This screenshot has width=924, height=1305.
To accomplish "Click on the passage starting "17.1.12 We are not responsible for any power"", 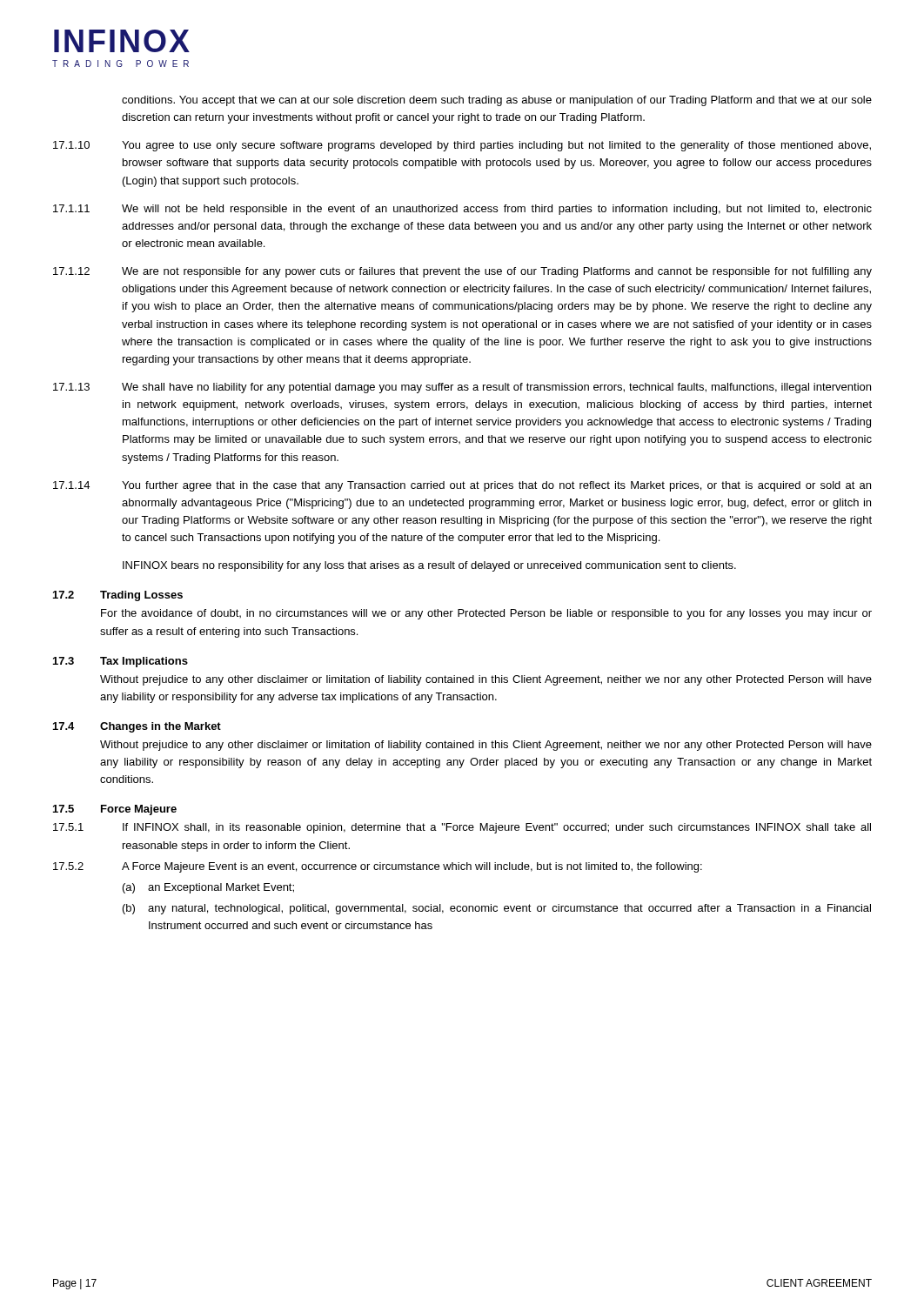I will 462,315.
